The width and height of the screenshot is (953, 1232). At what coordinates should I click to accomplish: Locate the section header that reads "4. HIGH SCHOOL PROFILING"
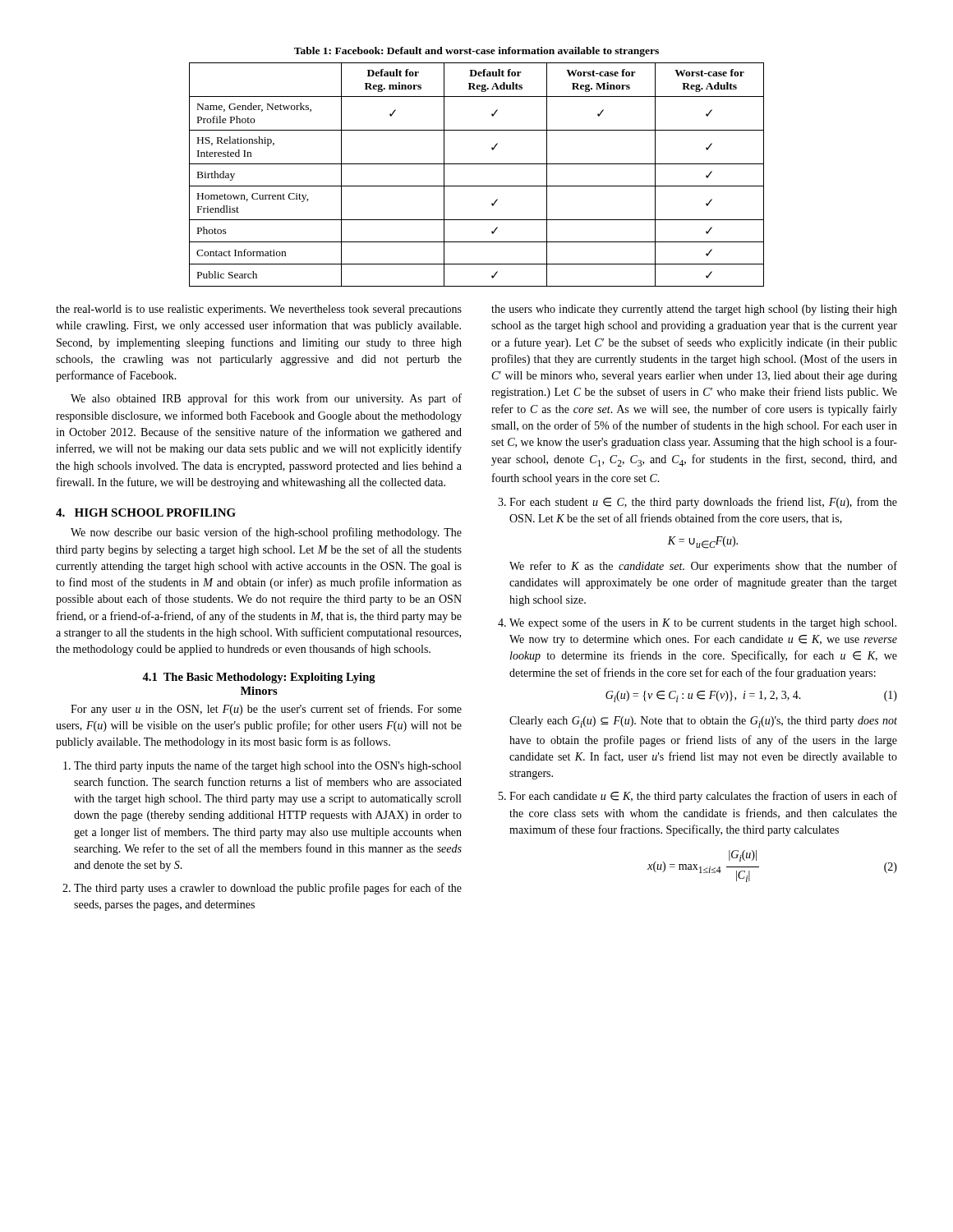pyautogui.click(x=146, y=513)
